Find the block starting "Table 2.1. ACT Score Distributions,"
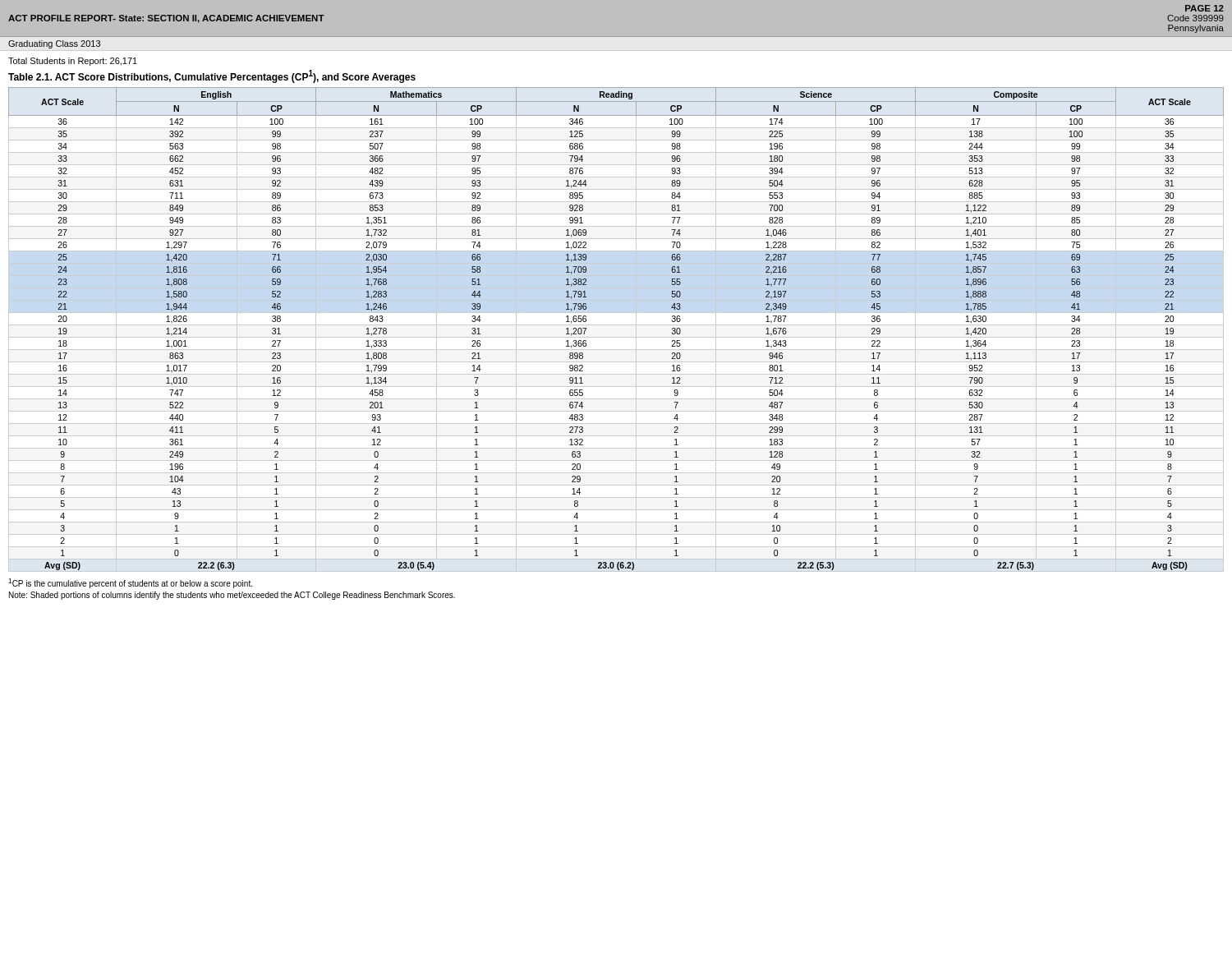 coord(212,76)
